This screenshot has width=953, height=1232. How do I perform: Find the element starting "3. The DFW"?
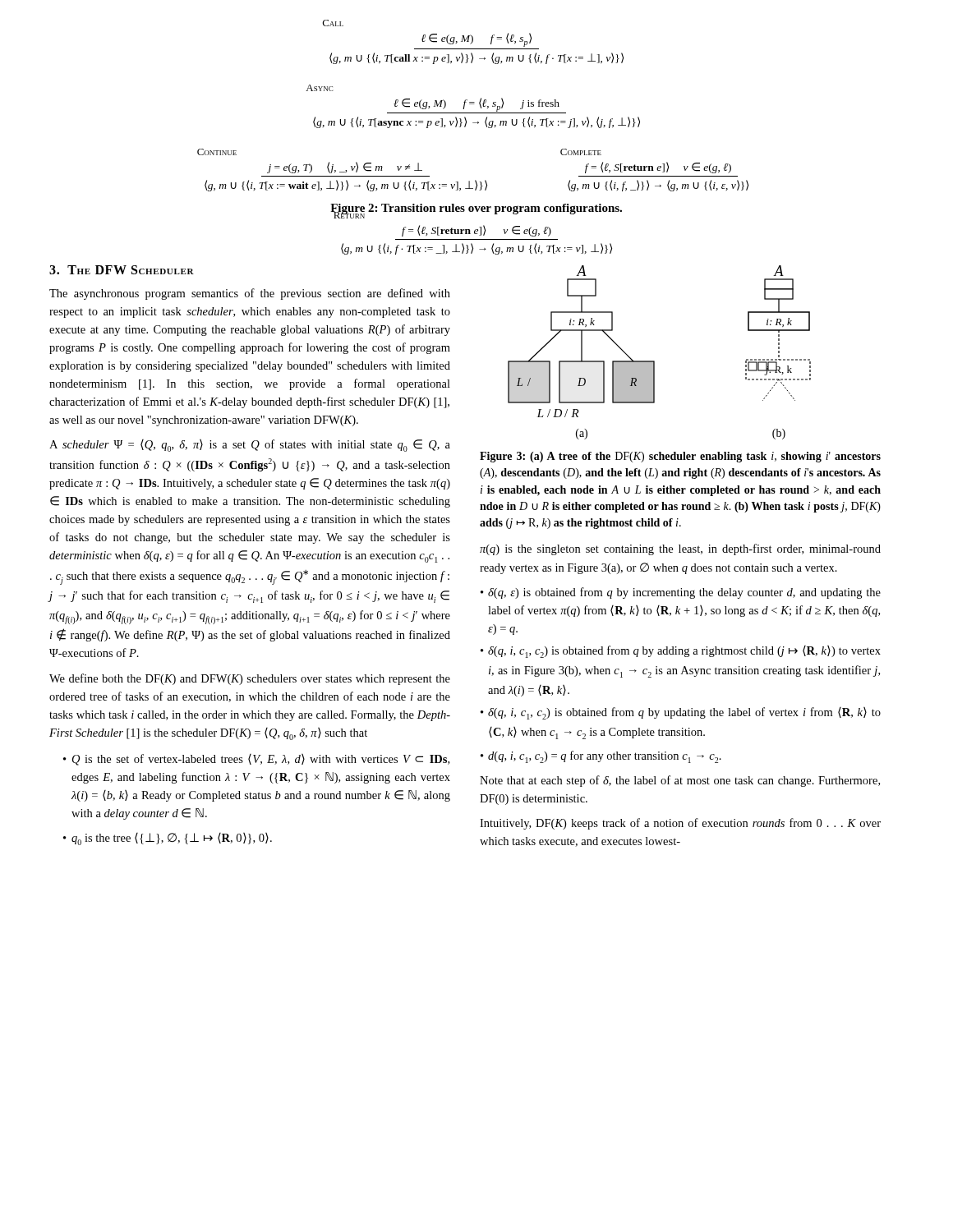(122, 270)
